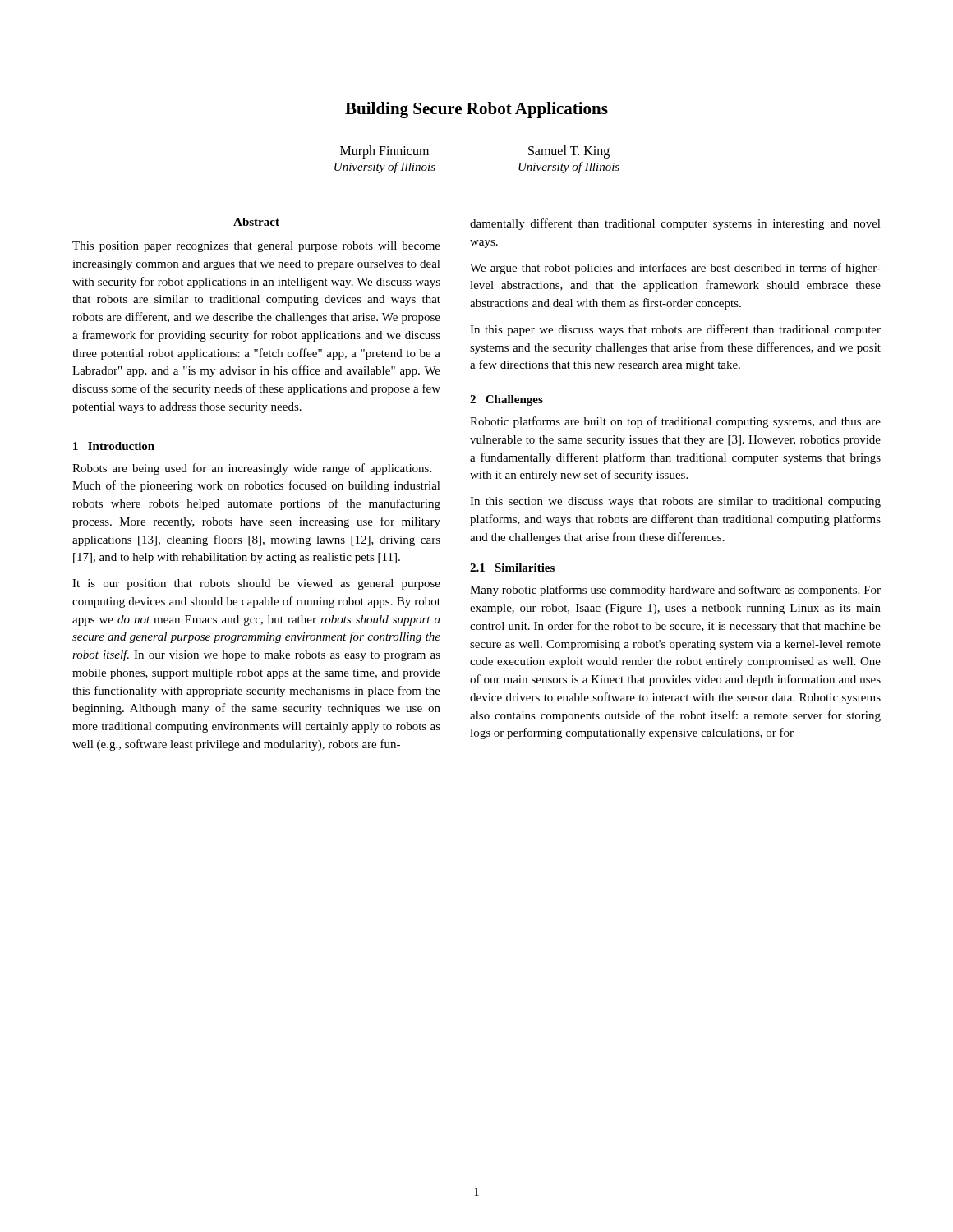This screenshot has width=953, height=1232.
Task: Locate the element starting "In this section we discuss ways that robots"
Action: pyautogui.click(x=675, y=519)
